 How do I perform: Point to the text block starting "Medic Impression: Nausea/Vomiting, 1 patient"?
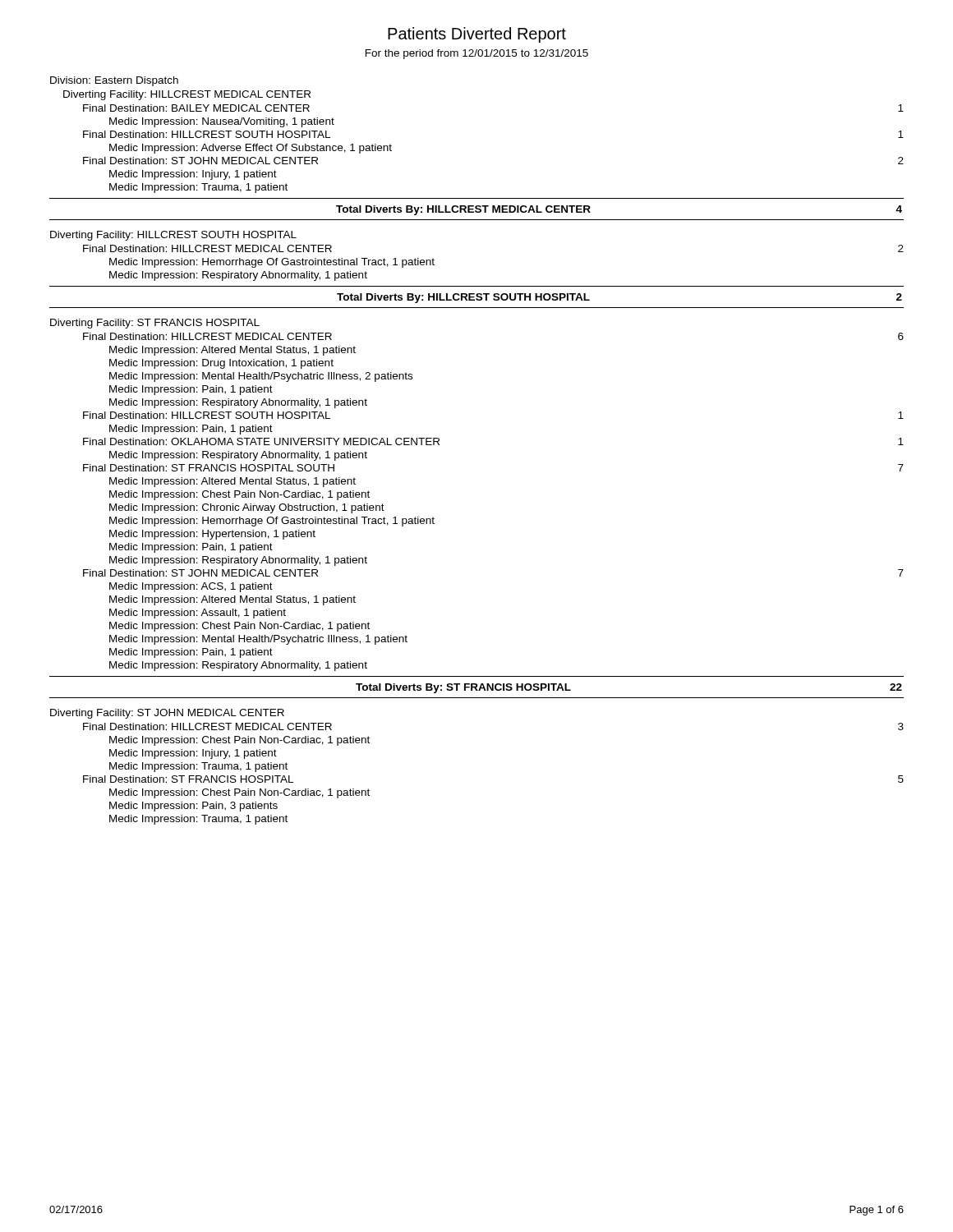pos(221,121)
